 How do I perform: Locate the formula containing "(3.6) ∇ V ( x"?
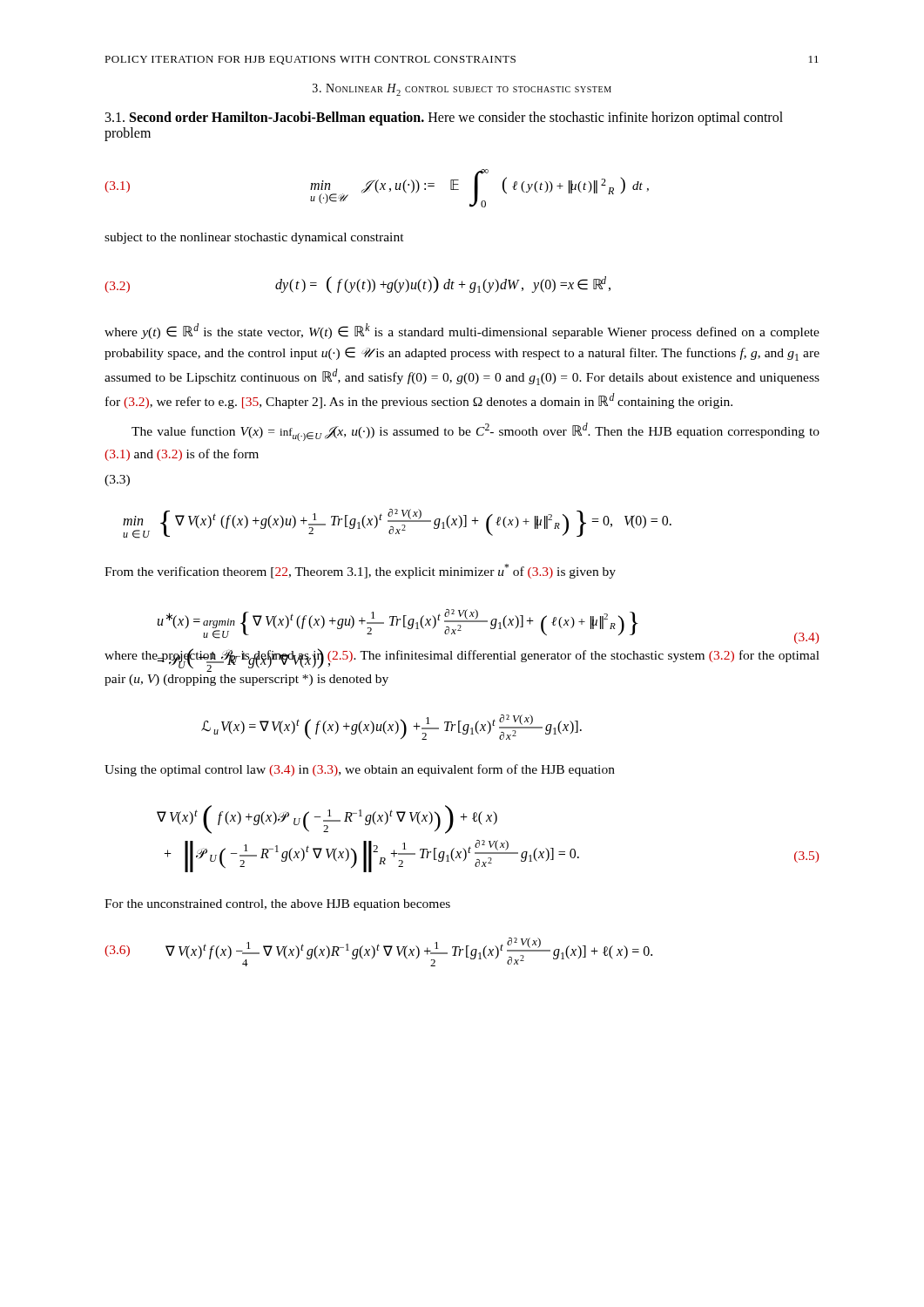pos(462,950)
